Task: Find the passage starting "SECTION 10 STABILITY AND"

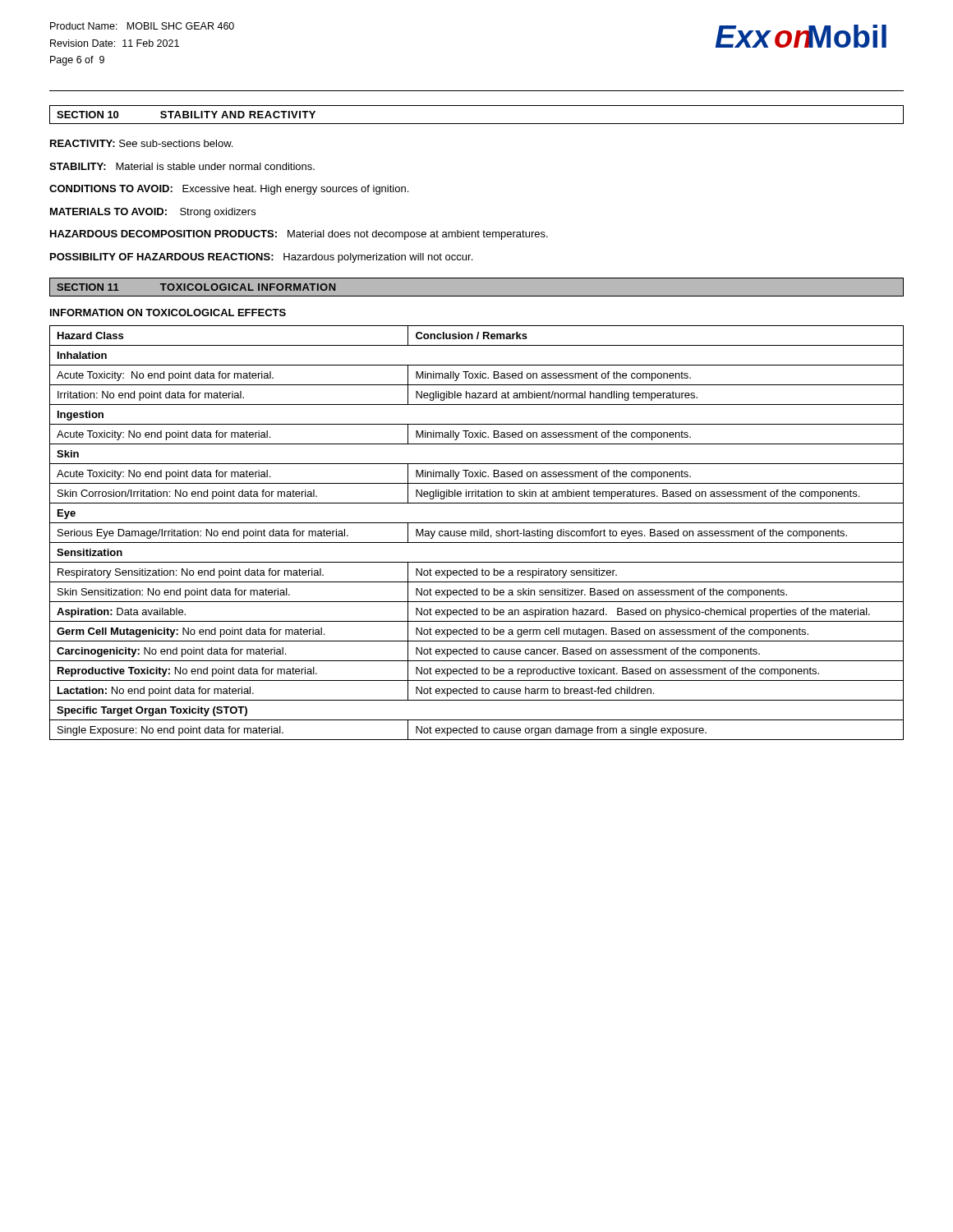Action: (187, 115)
